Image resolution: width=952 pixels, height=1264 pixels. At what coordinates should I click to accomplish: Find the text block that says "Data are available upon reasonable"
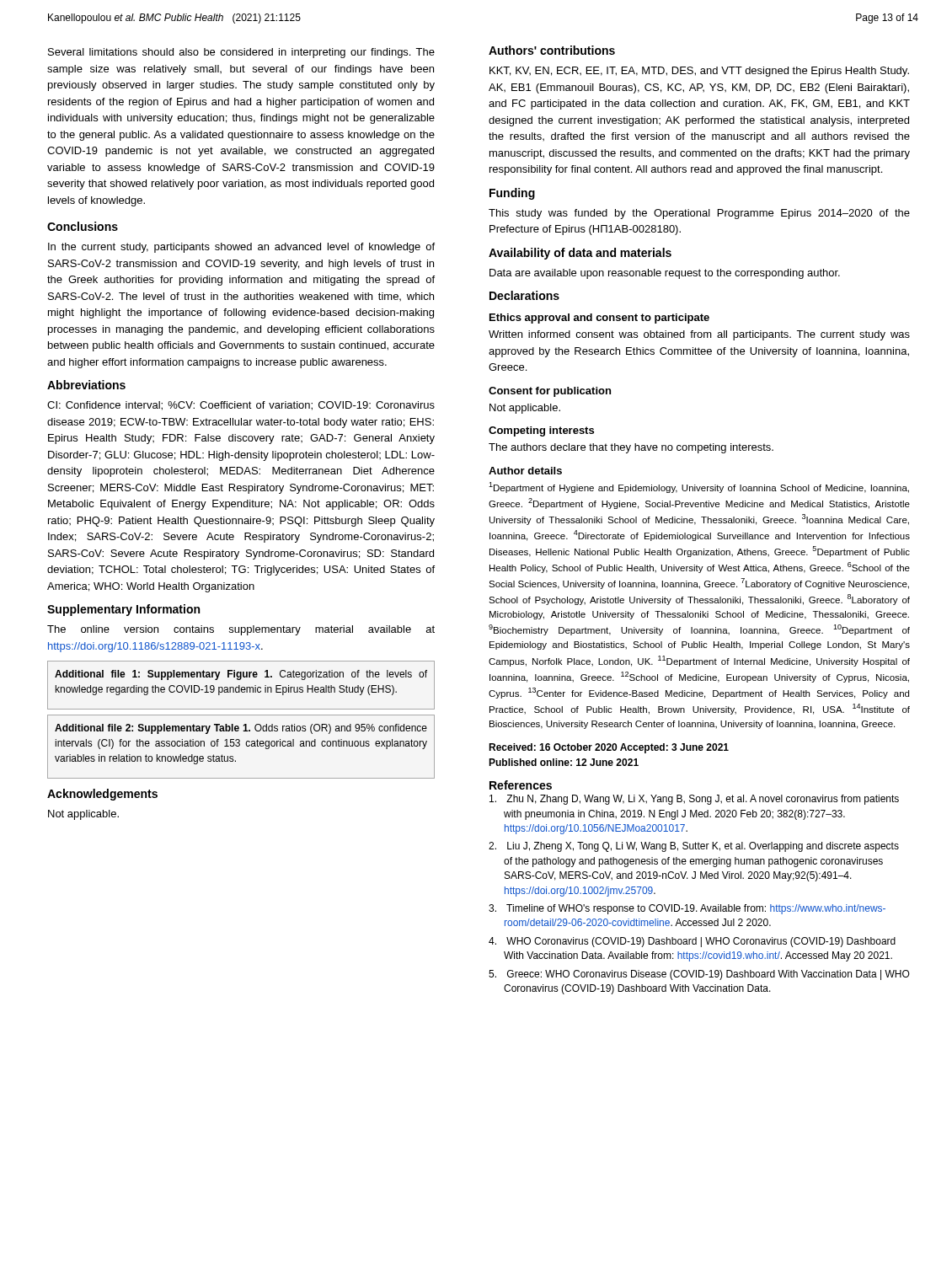point(699,272)
